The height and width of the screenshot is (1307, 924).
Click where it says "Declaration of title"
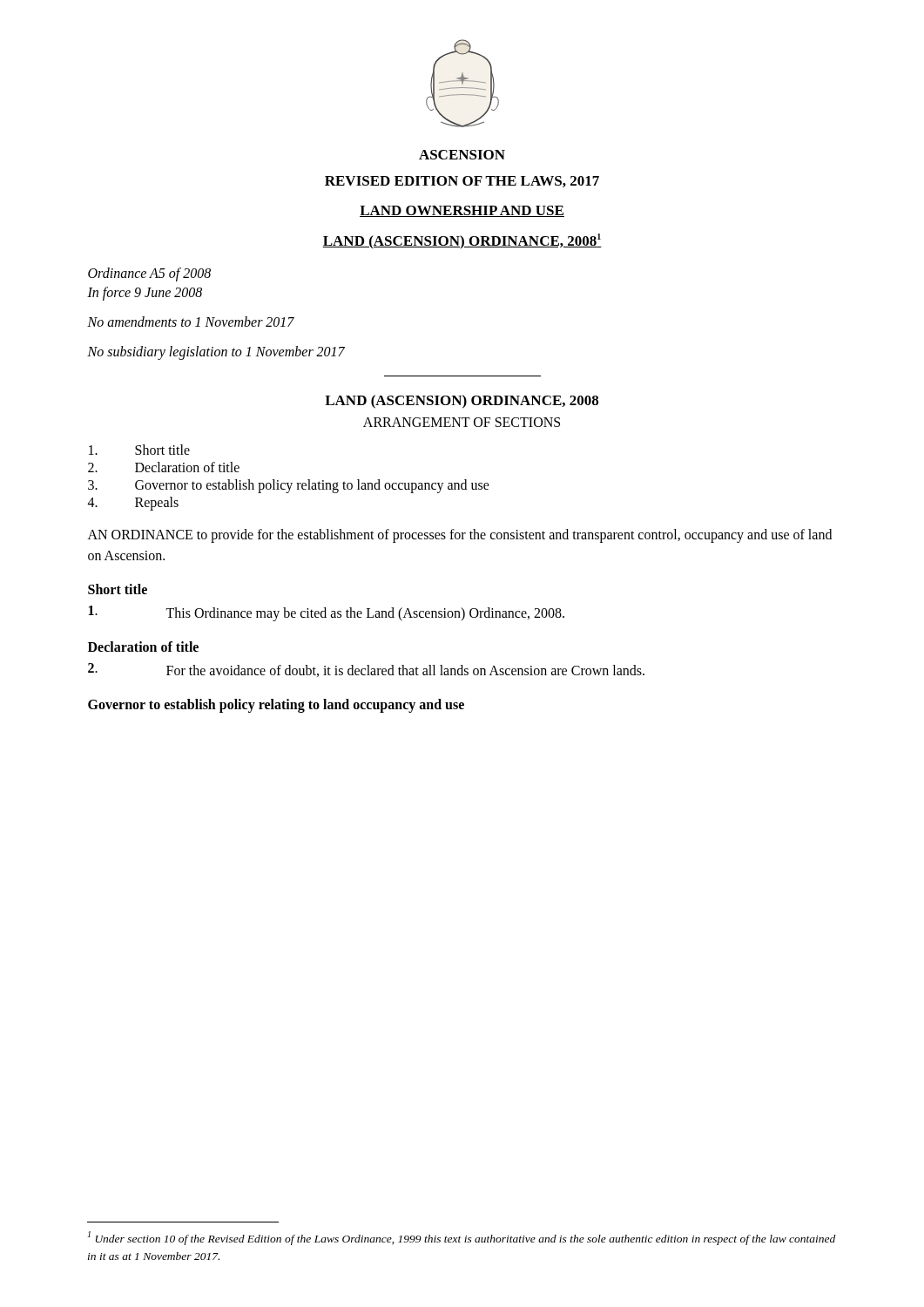(143, 647)
